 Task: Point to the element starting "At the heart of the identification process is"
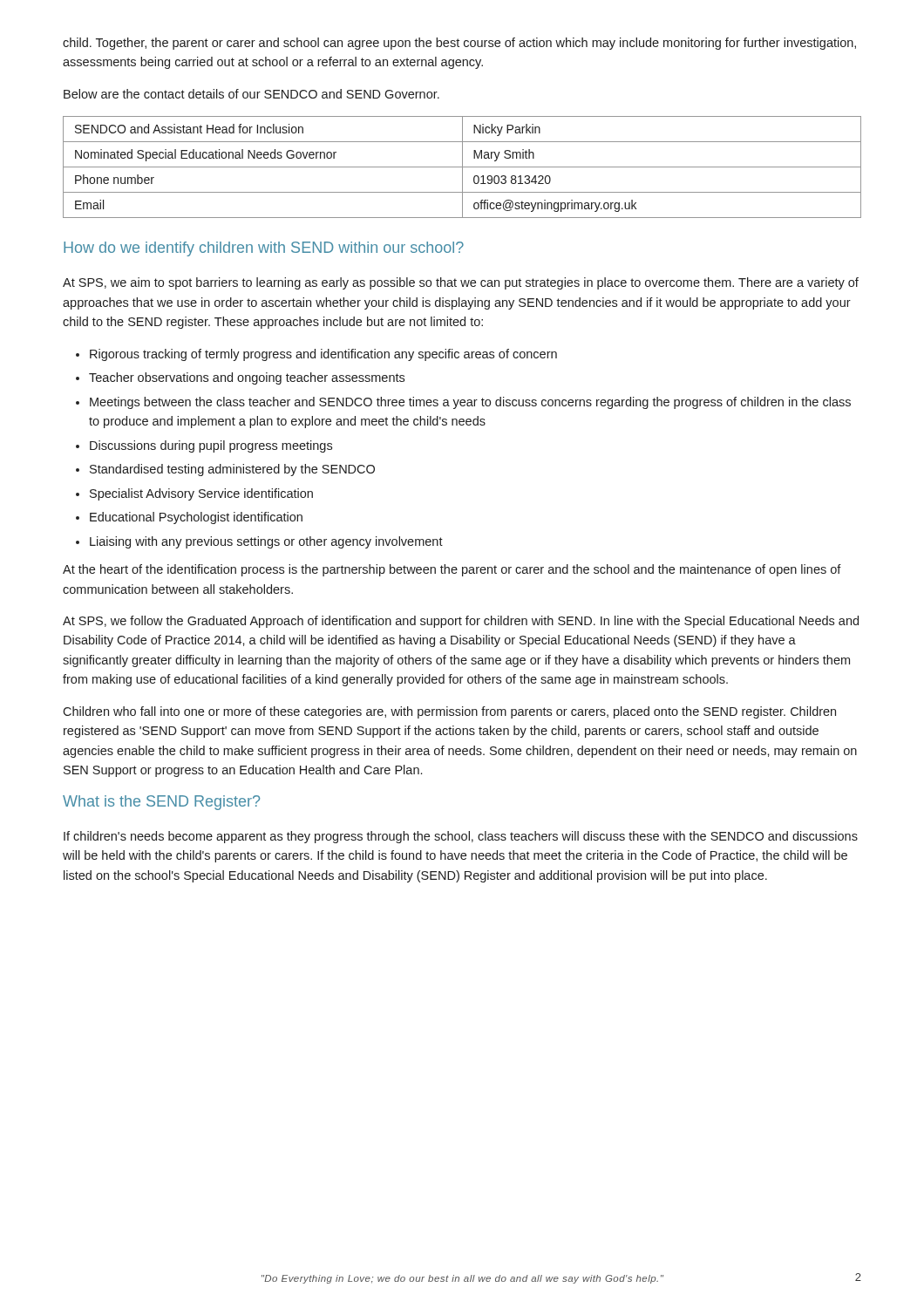[x=452, y=579]
